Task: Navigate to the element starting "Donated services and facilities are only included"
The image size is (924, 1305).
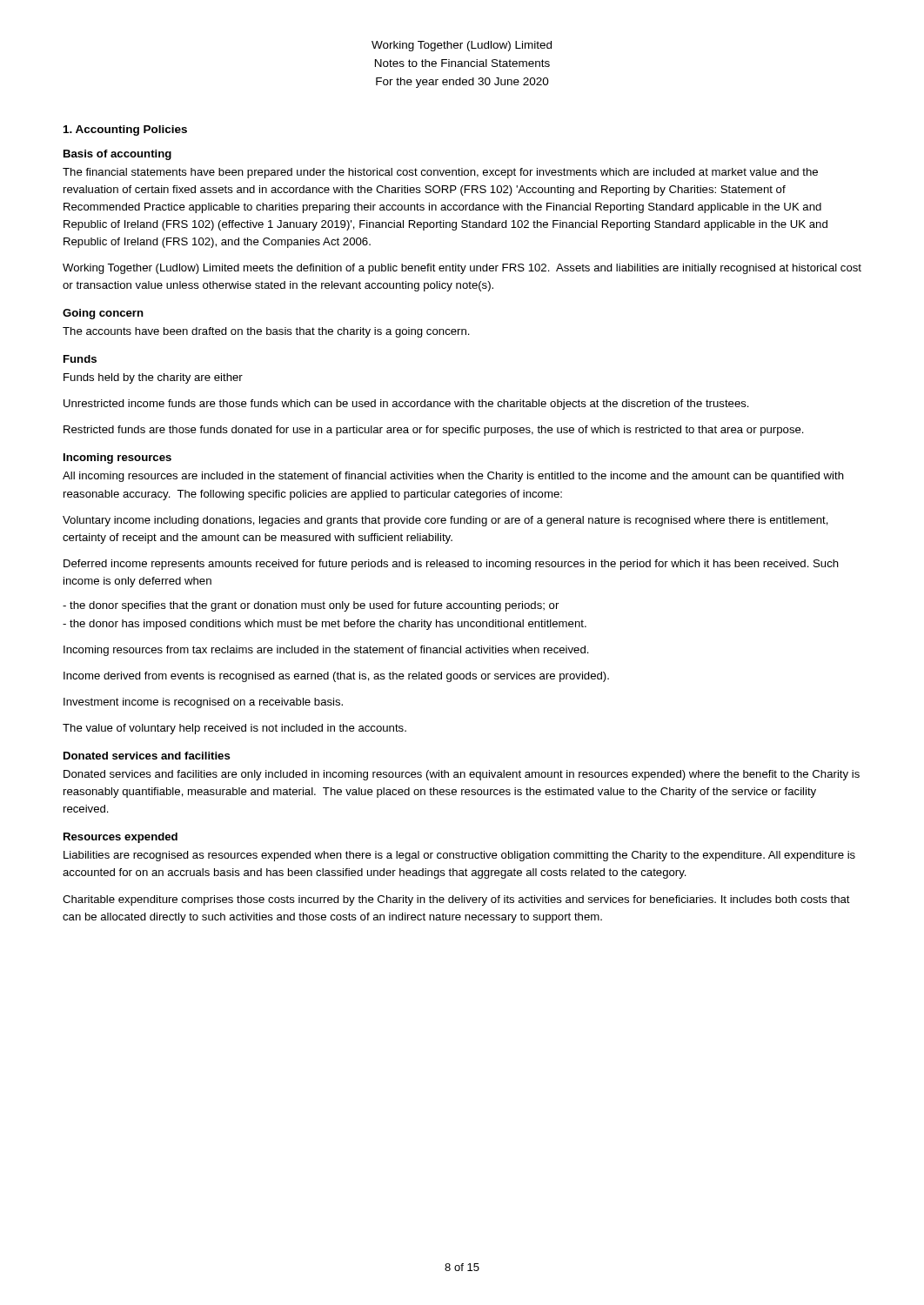Action: coord(461,791)
